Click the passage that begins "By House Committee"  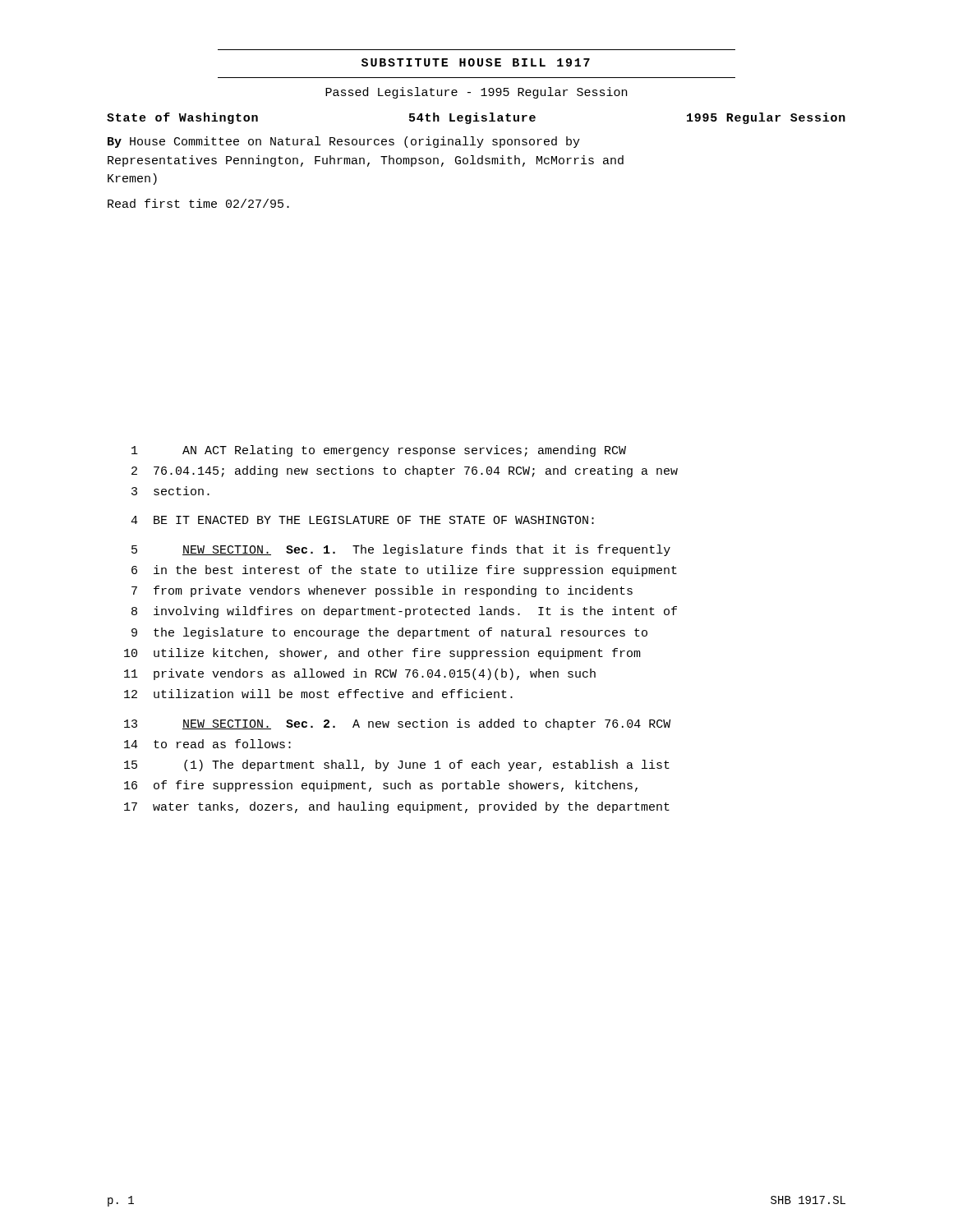pos(366,161)
